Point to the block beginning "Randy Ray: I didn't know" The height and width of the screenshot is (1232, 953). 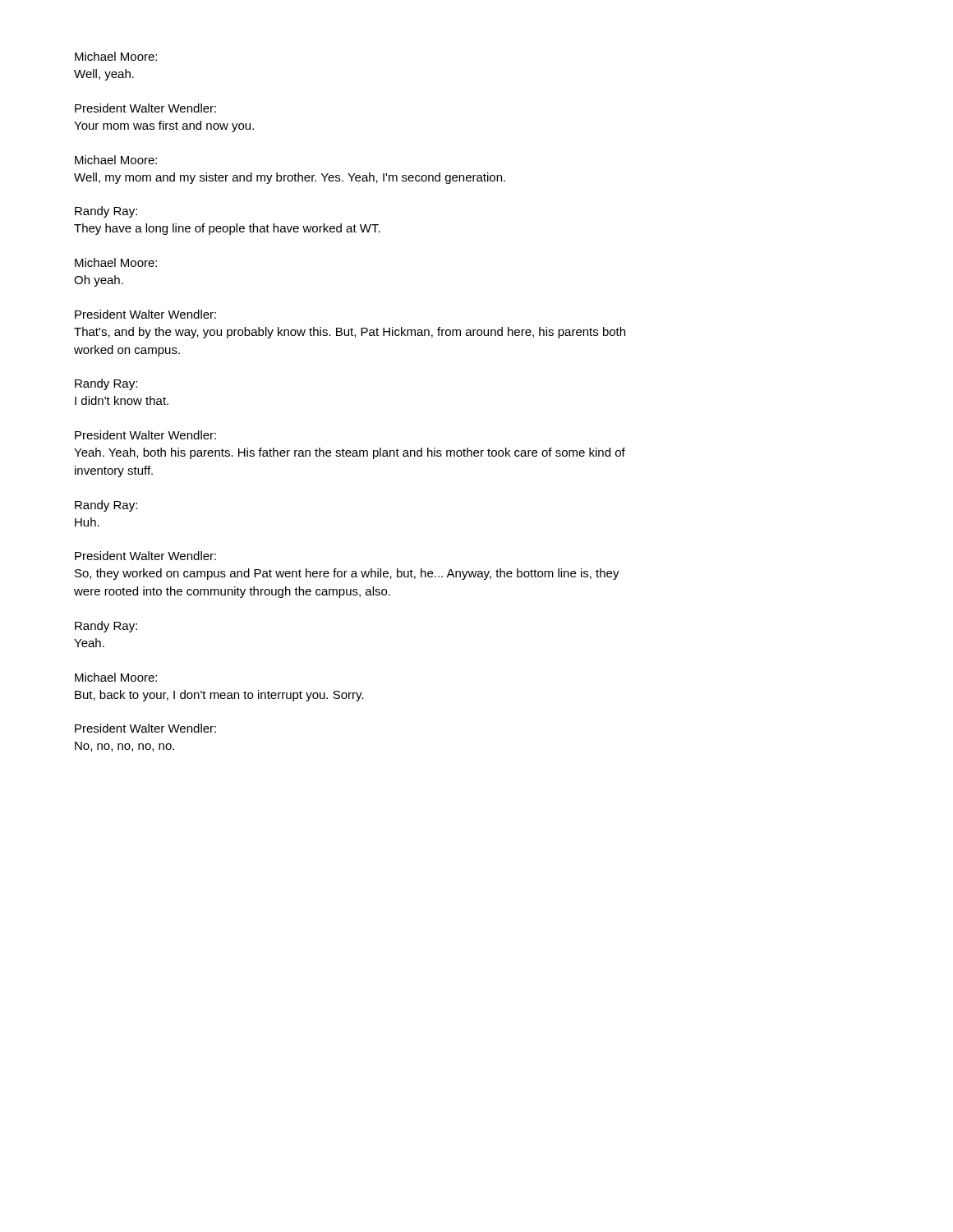(106, 384)
